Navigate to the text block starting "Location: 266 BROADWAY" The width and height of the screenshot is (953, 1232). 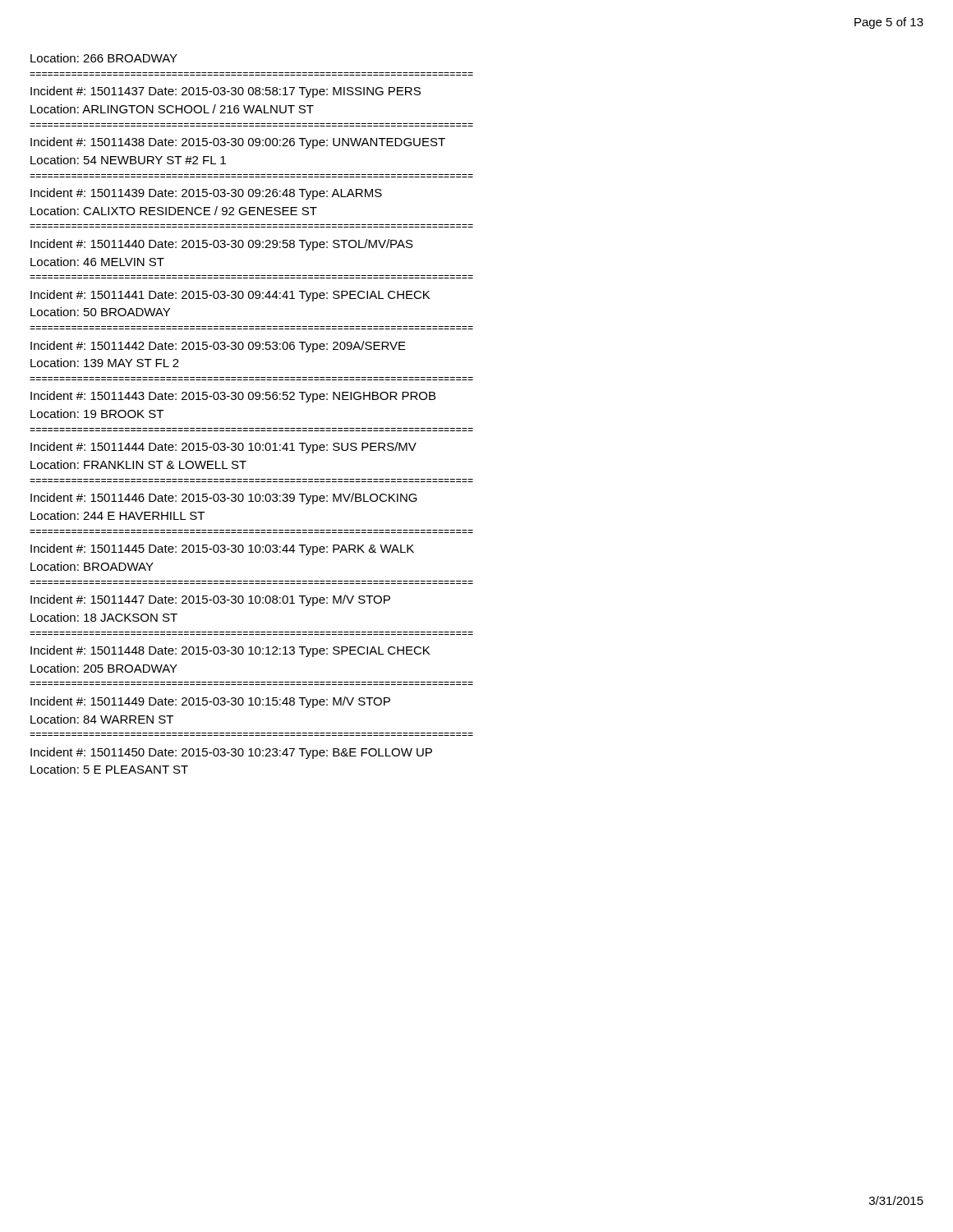pyautogui.click(x=104, y=58)
